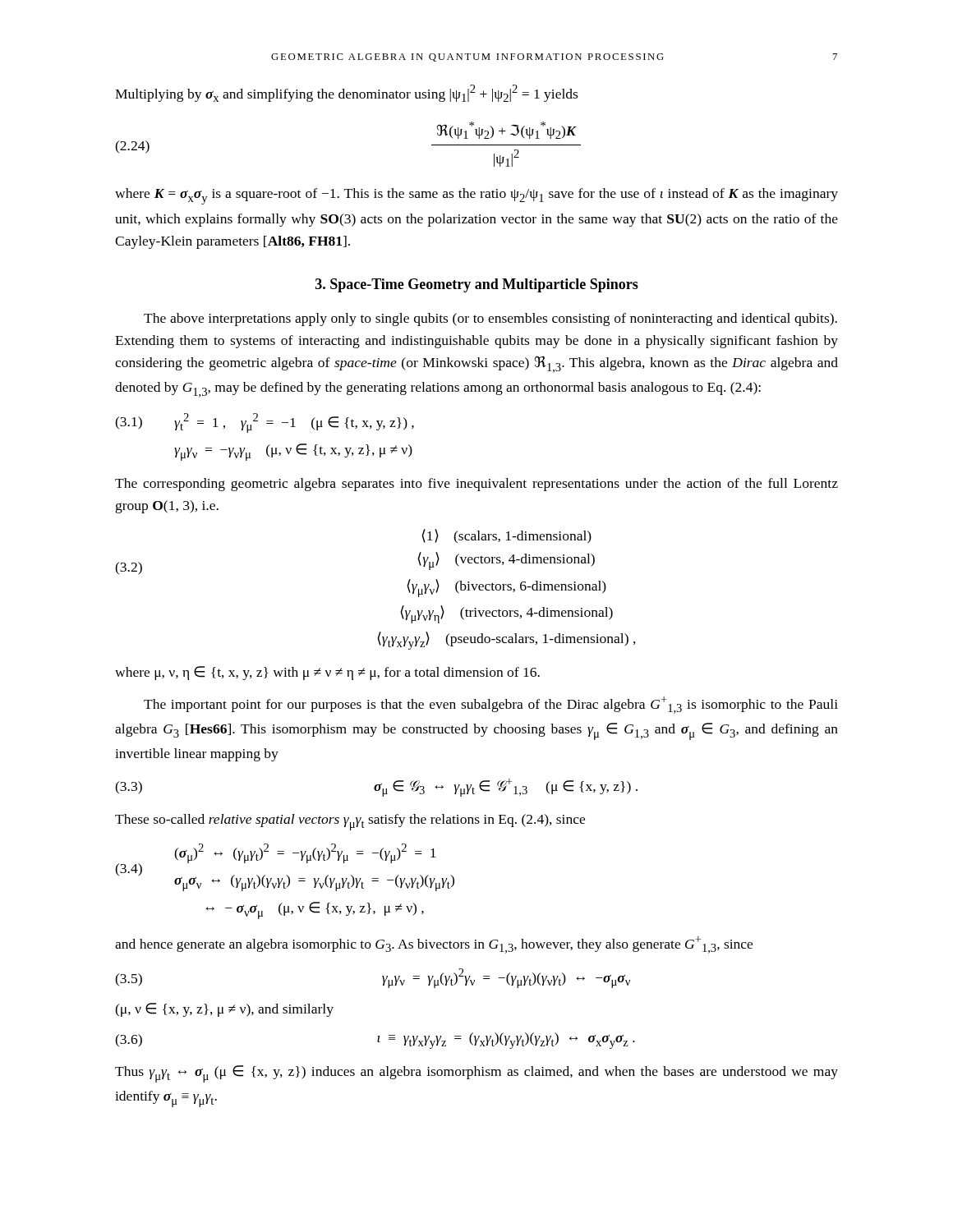This screenshot has height=1232, width=953.
Task: Click on the passage starting "Thus γμγt ↔ σμ (μ"
Action: [x=476, y=1085]
